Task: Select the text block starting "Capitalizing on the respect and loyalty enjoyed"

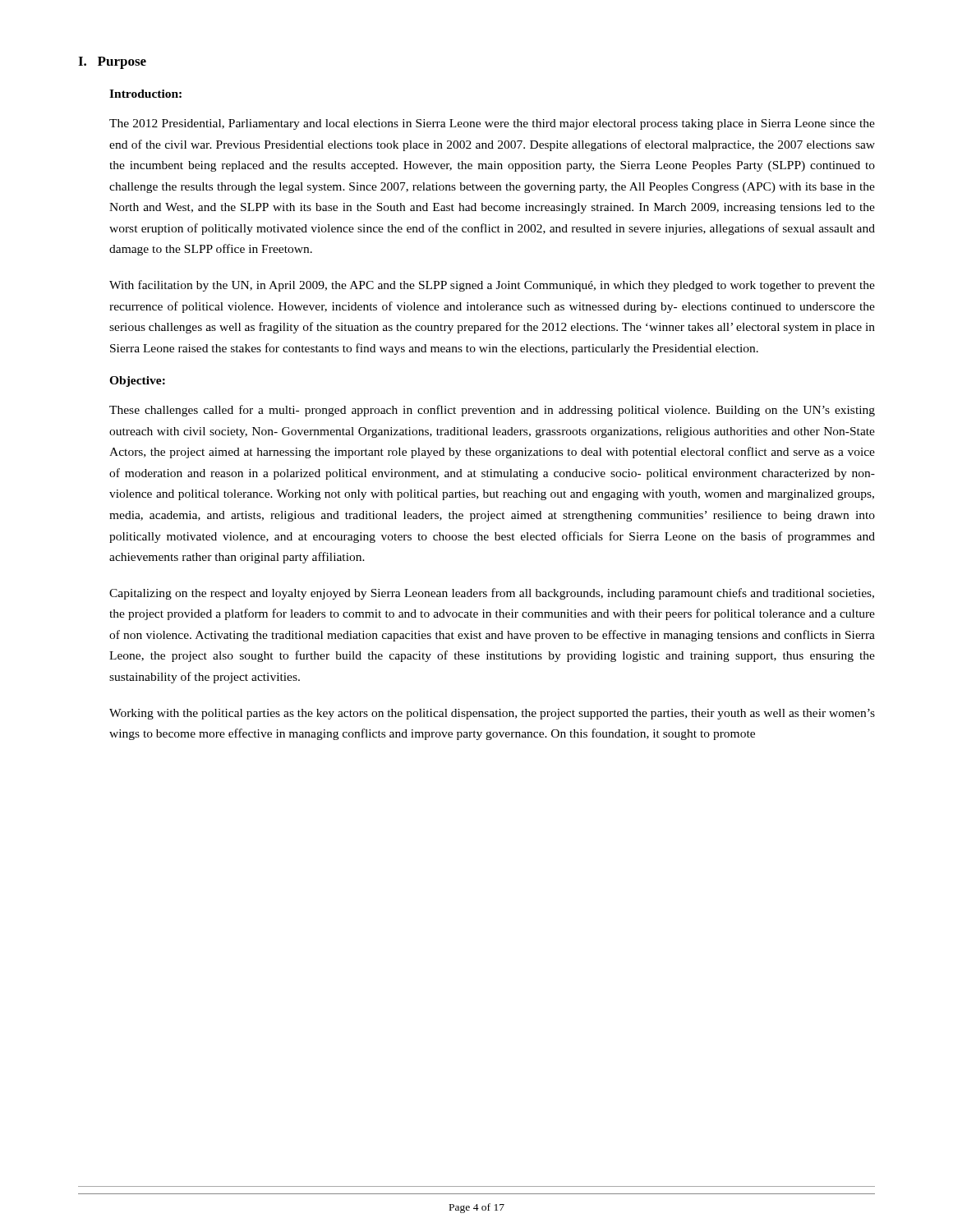Action: tap(492, 634)
